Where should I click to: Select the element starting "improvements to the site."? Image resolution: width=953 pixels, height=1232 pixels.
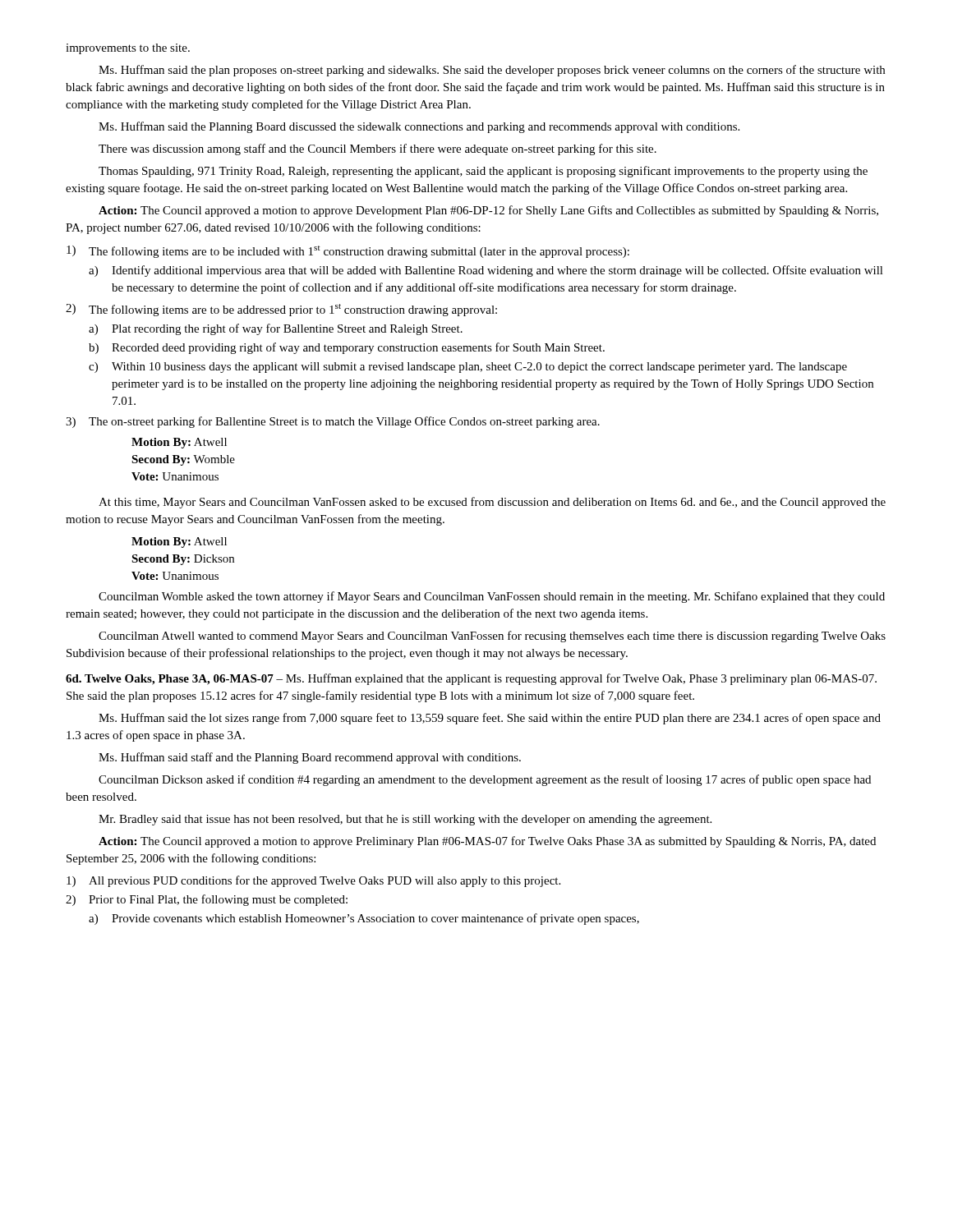[128, 49]
